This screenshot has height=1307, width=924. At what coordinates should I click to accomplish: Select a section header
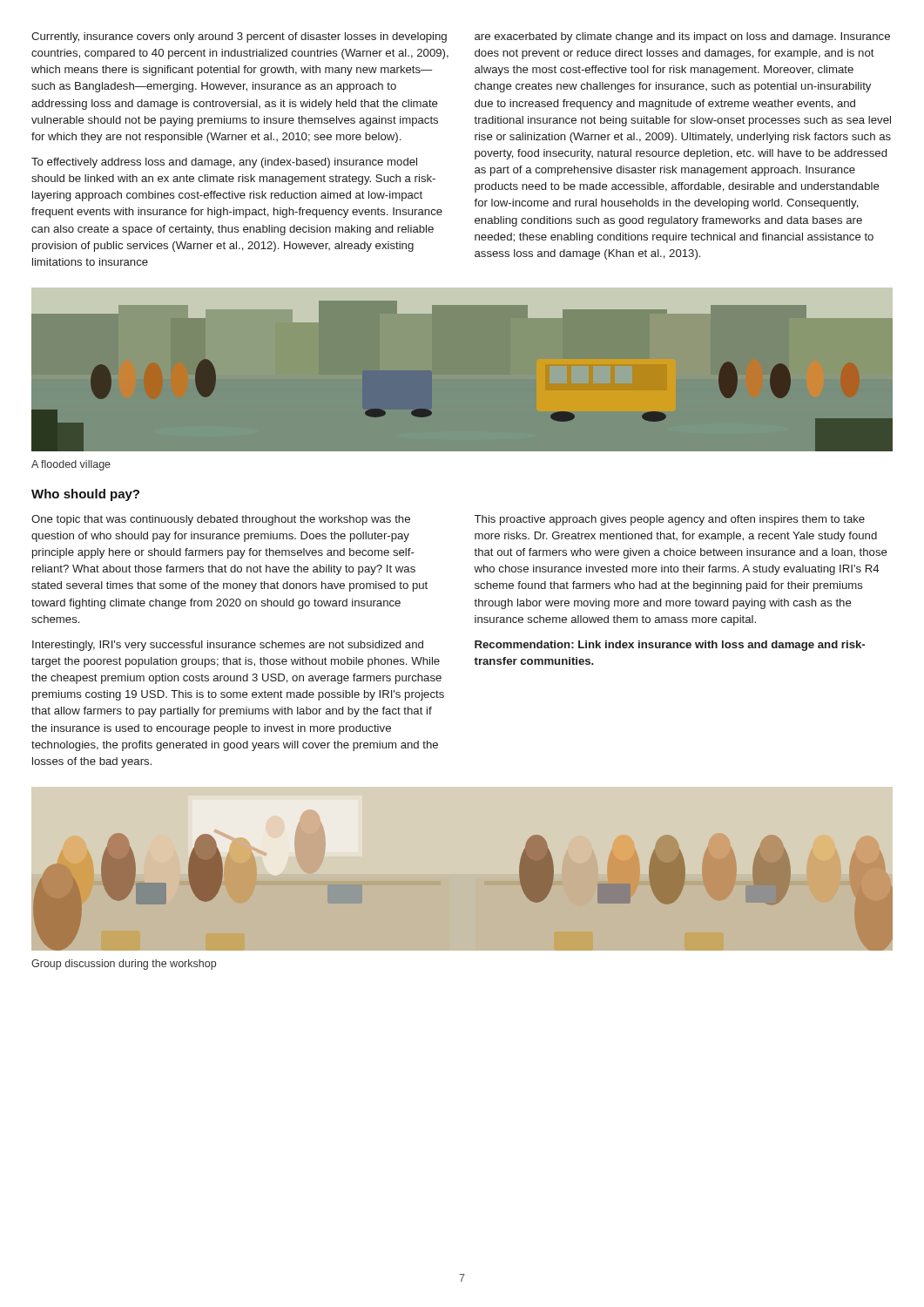coord(86,494)
